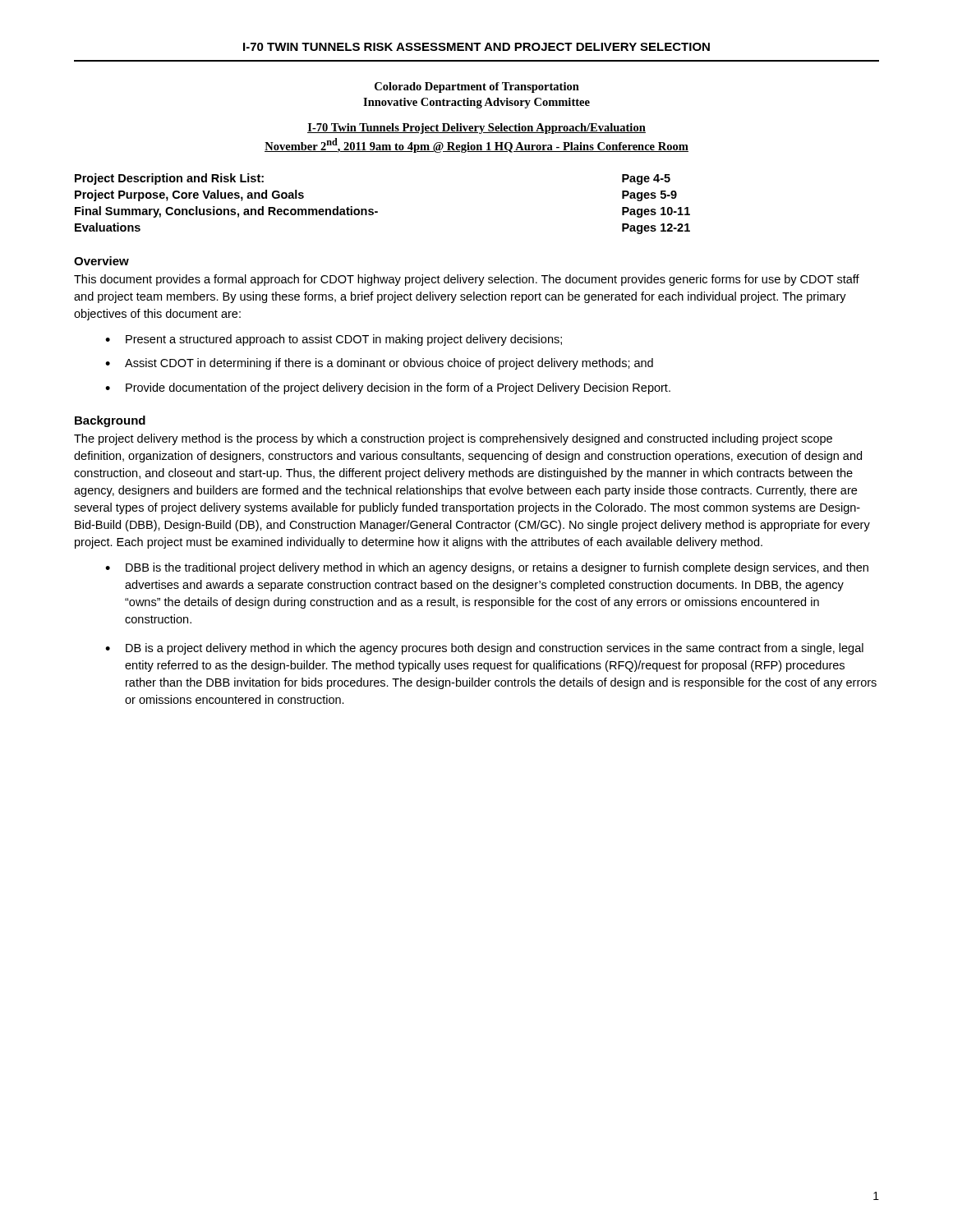
Task: Find the list item containing "• DBB is the"
Action: 492,594
